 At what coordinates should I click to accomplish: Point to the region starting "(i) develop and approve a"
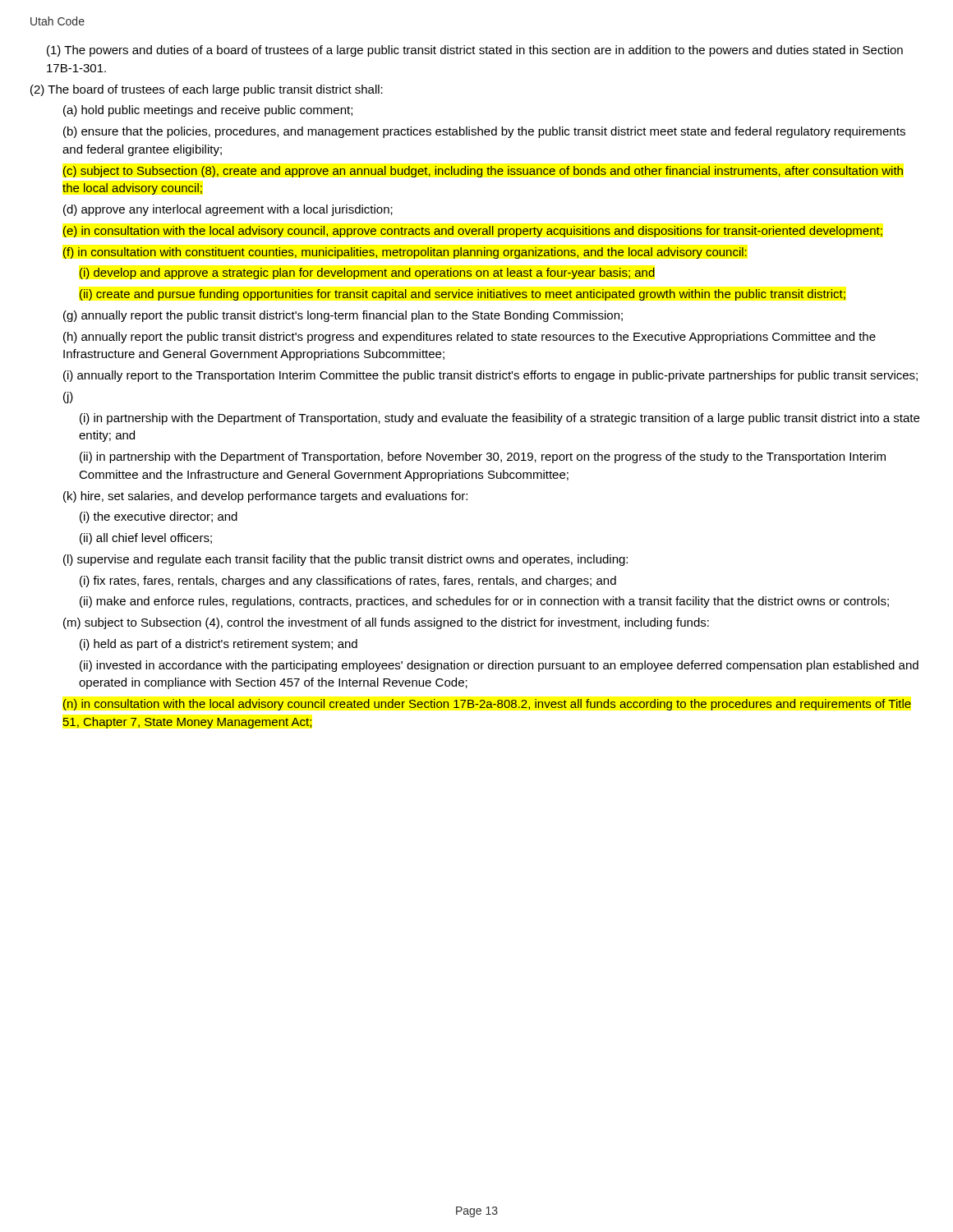point(367,272)
